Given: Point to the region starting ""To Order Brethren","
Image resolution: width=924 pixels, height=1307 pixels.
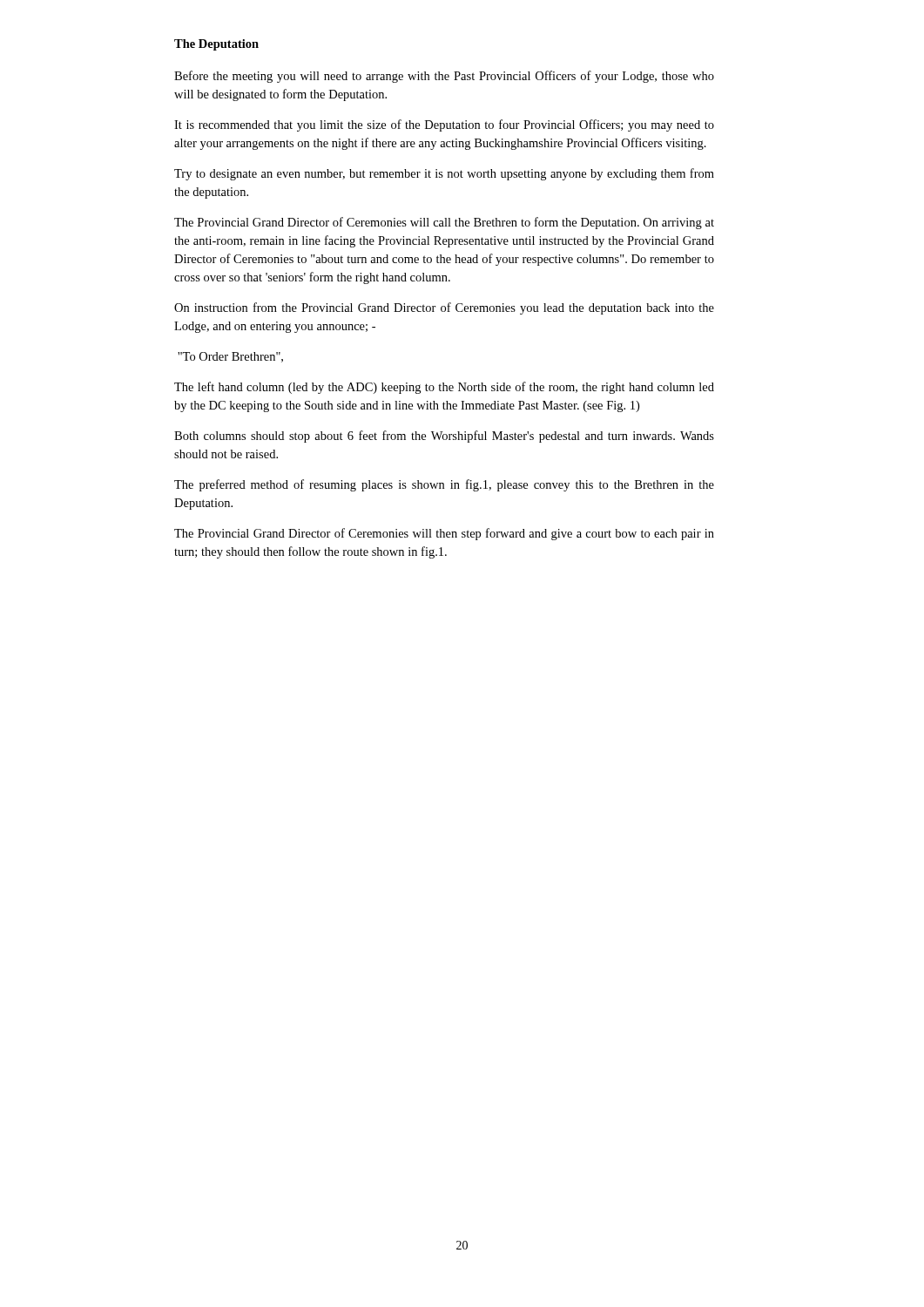Looking at the screenshot, I should pyautogui.click(x=229, y=357).
